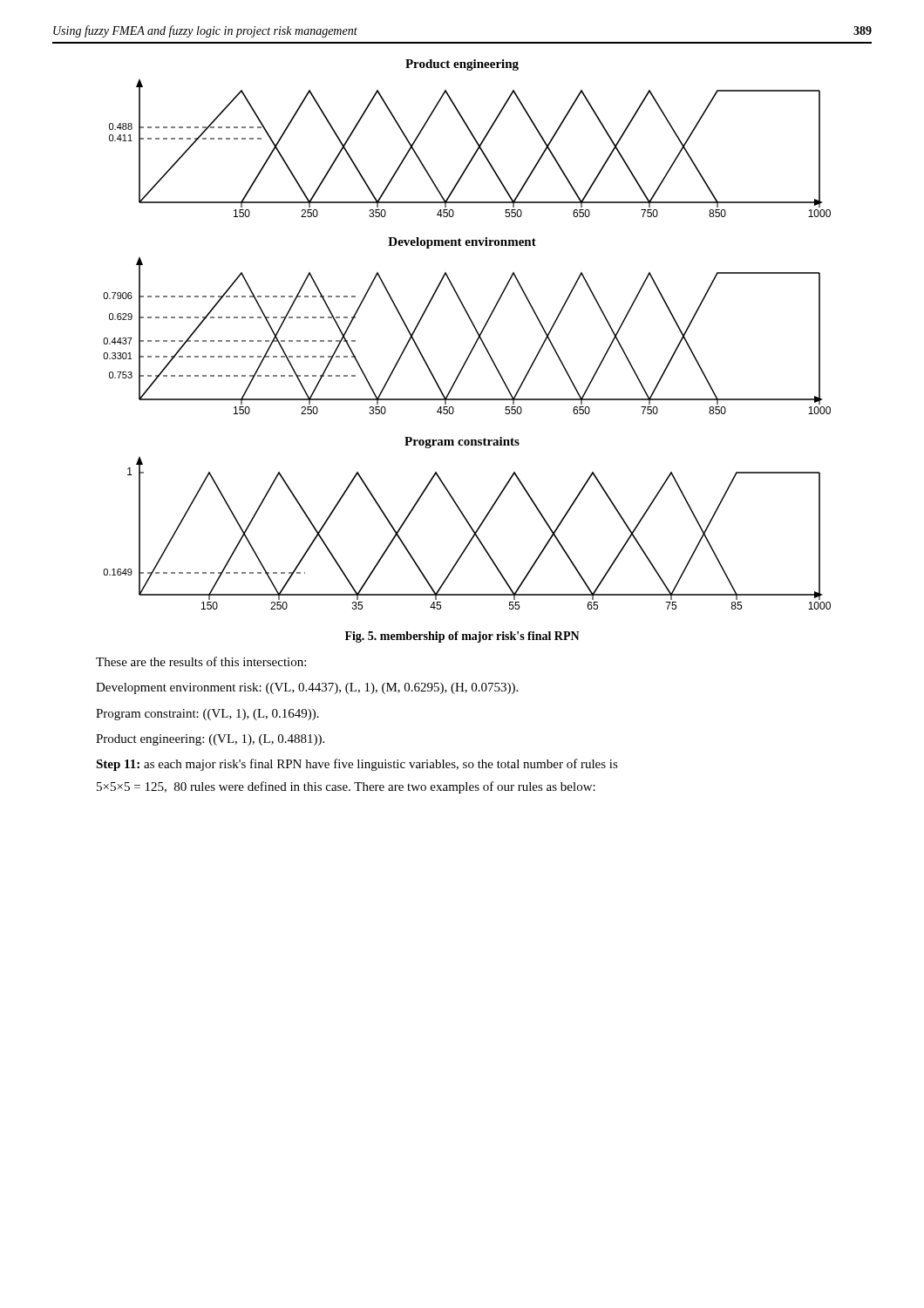Where is the formula that starts "5×5×5 = 125, 80"?
The image size is (924, 1308).
pyautogui.click(x=346, y=787)
